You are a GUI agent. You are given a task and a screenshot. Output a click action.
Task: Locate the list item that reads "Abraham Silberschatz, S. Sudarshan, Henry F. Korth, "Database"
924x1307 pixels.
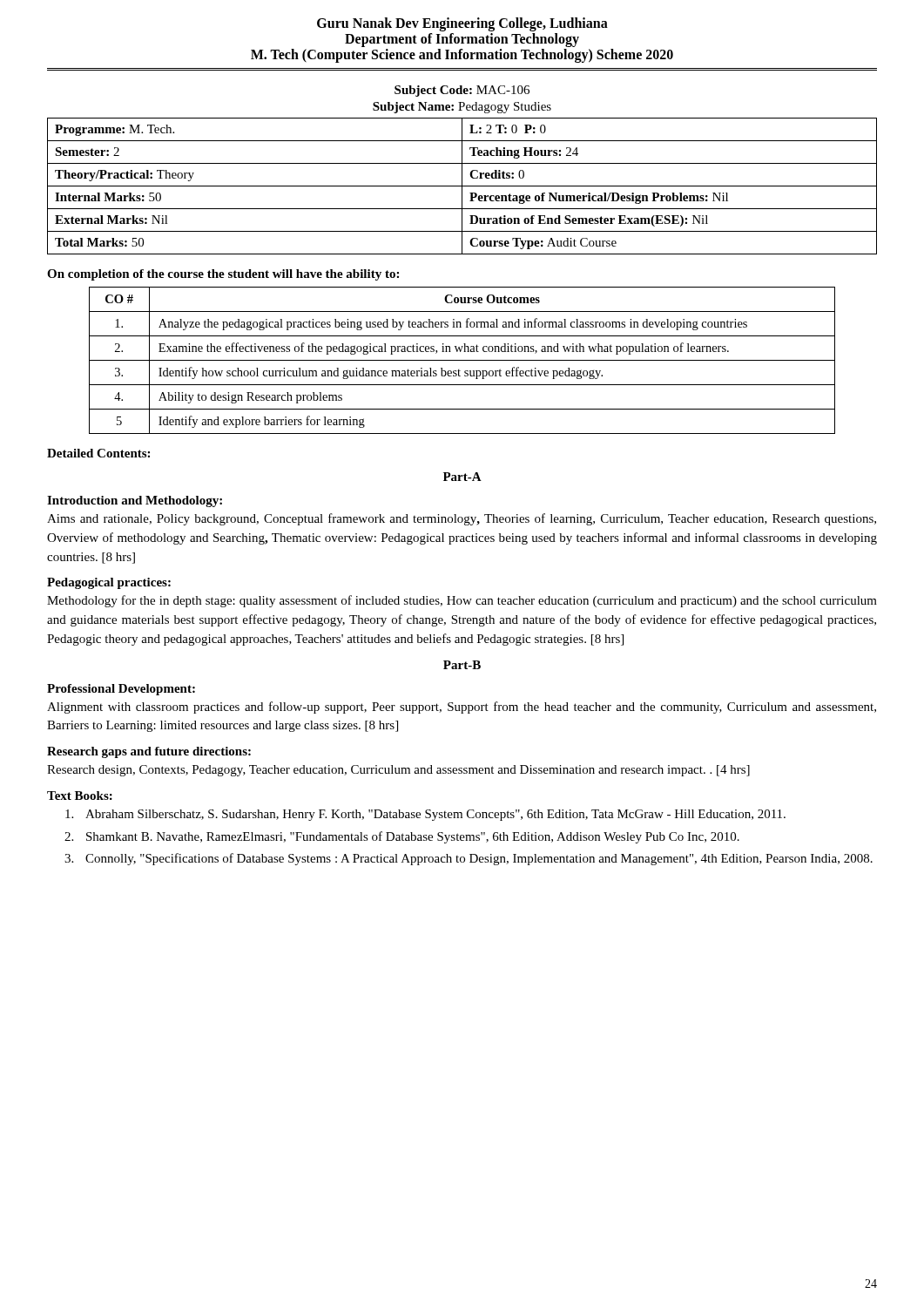[x=425, y=814]
